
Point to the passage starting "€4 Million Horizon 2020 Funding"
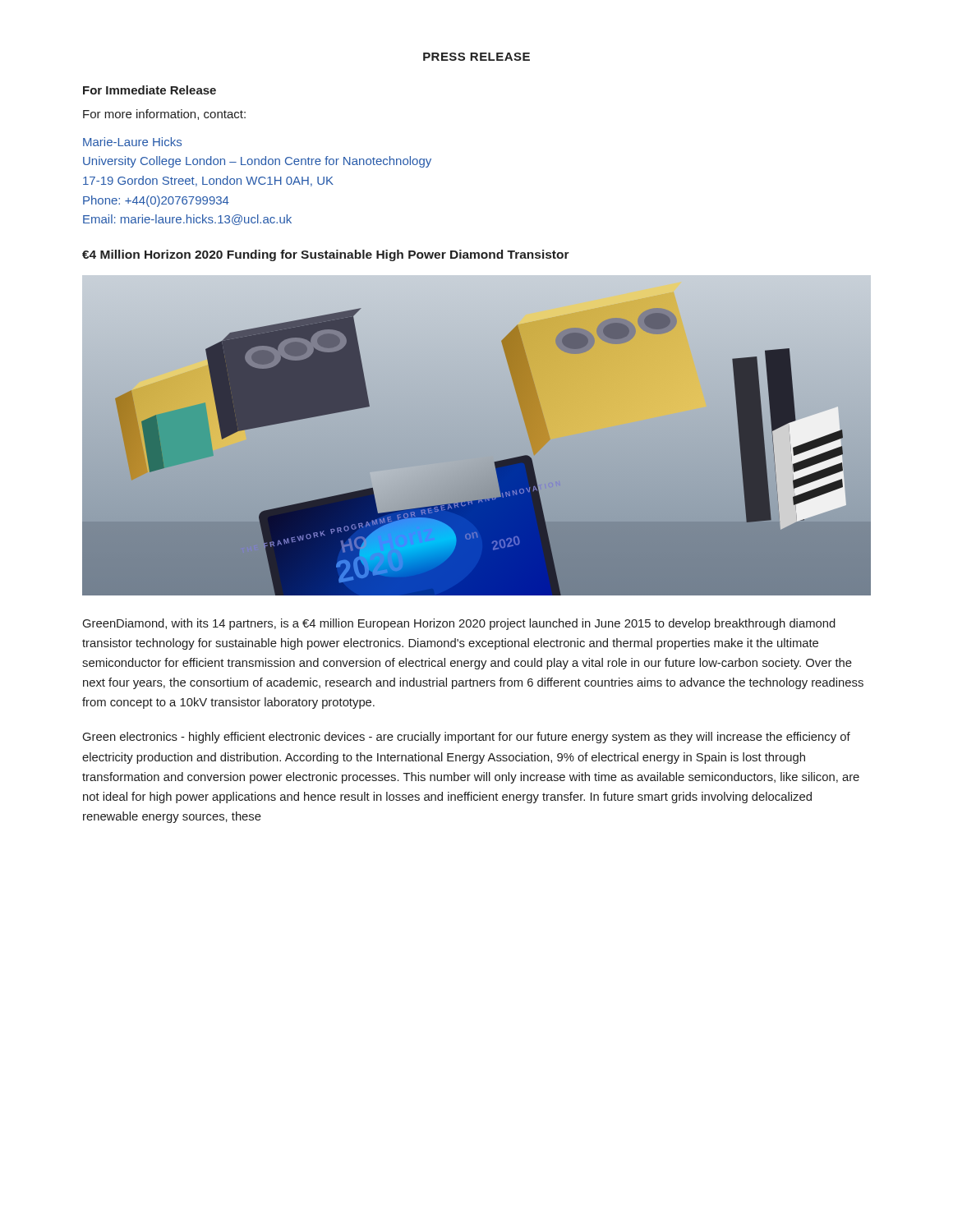click(326, 254)
